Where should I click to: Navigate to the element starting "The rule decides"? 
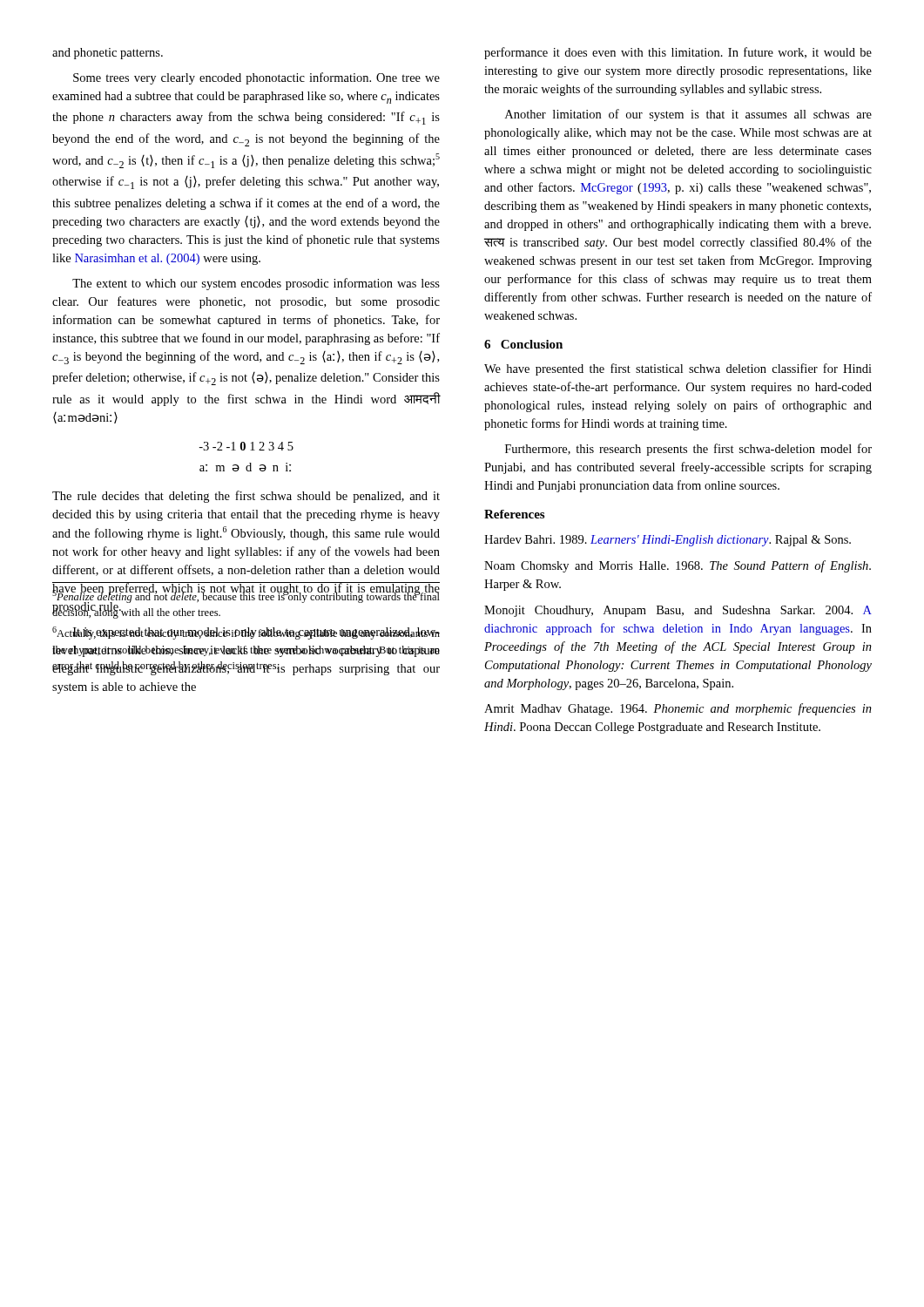coord(246,592)
